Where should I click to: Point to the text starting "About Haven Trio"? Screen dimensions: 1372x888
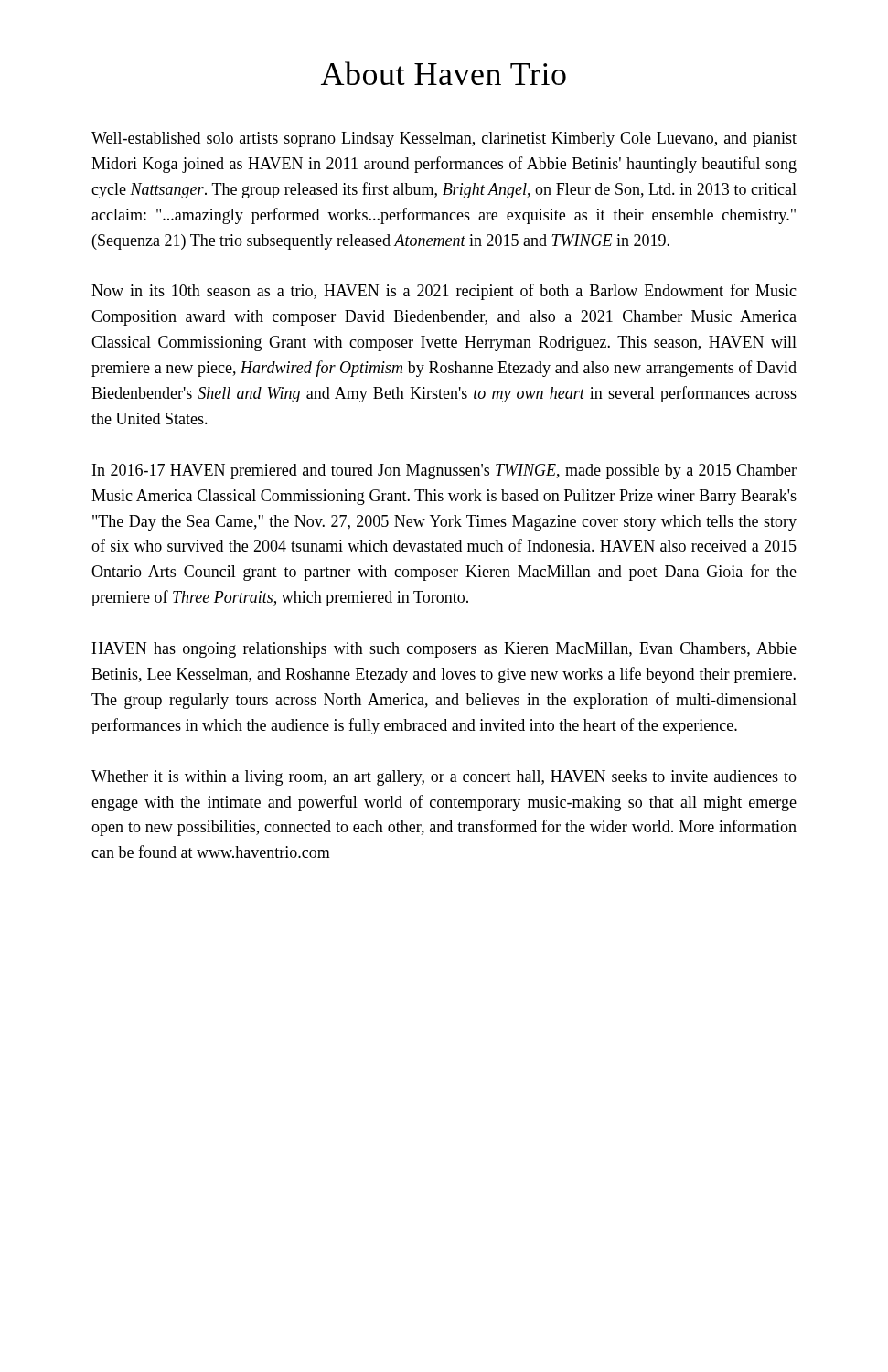(444, 74)
